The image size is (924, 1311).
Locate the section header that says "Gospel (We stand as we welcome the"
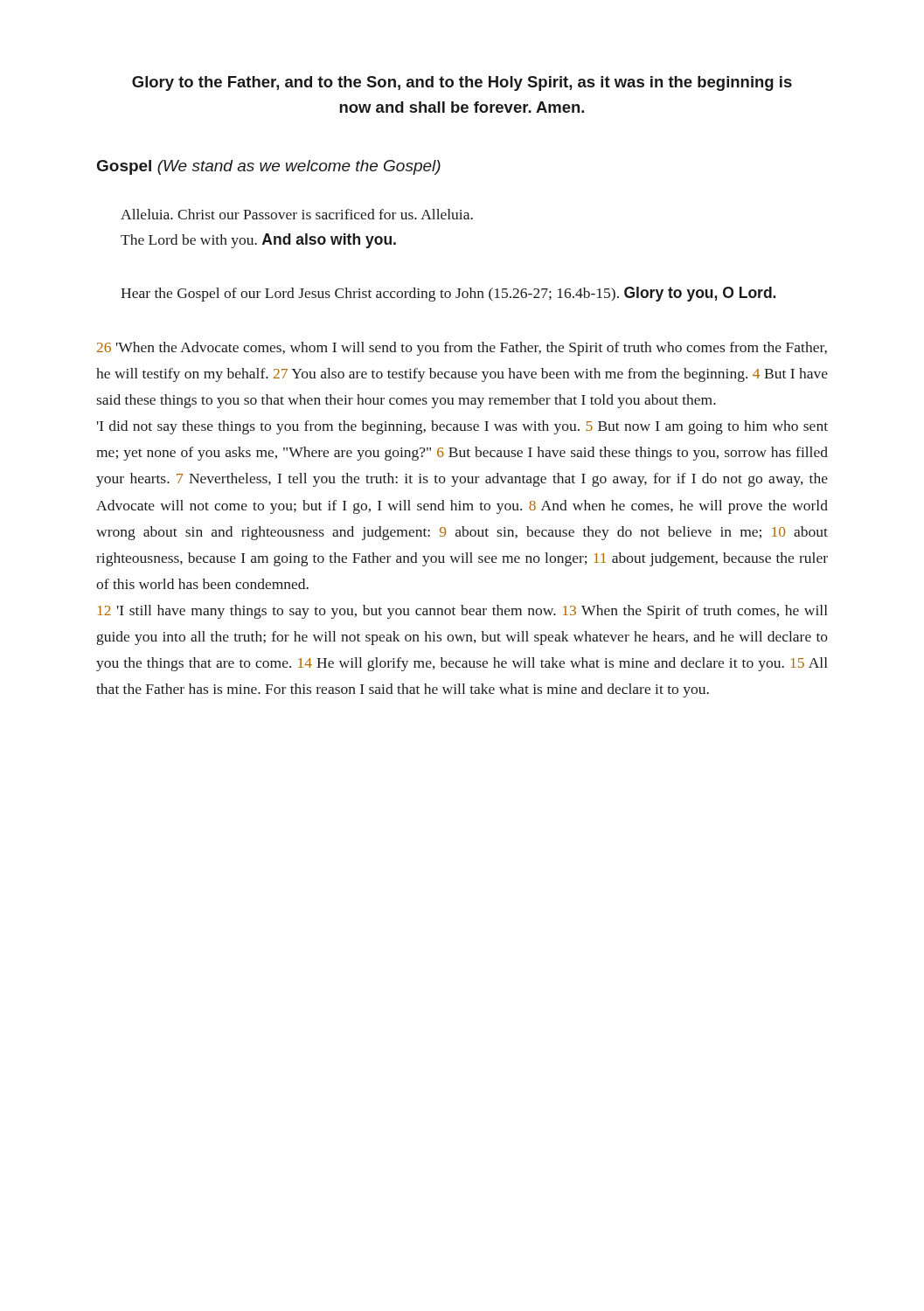click(269, 166)
